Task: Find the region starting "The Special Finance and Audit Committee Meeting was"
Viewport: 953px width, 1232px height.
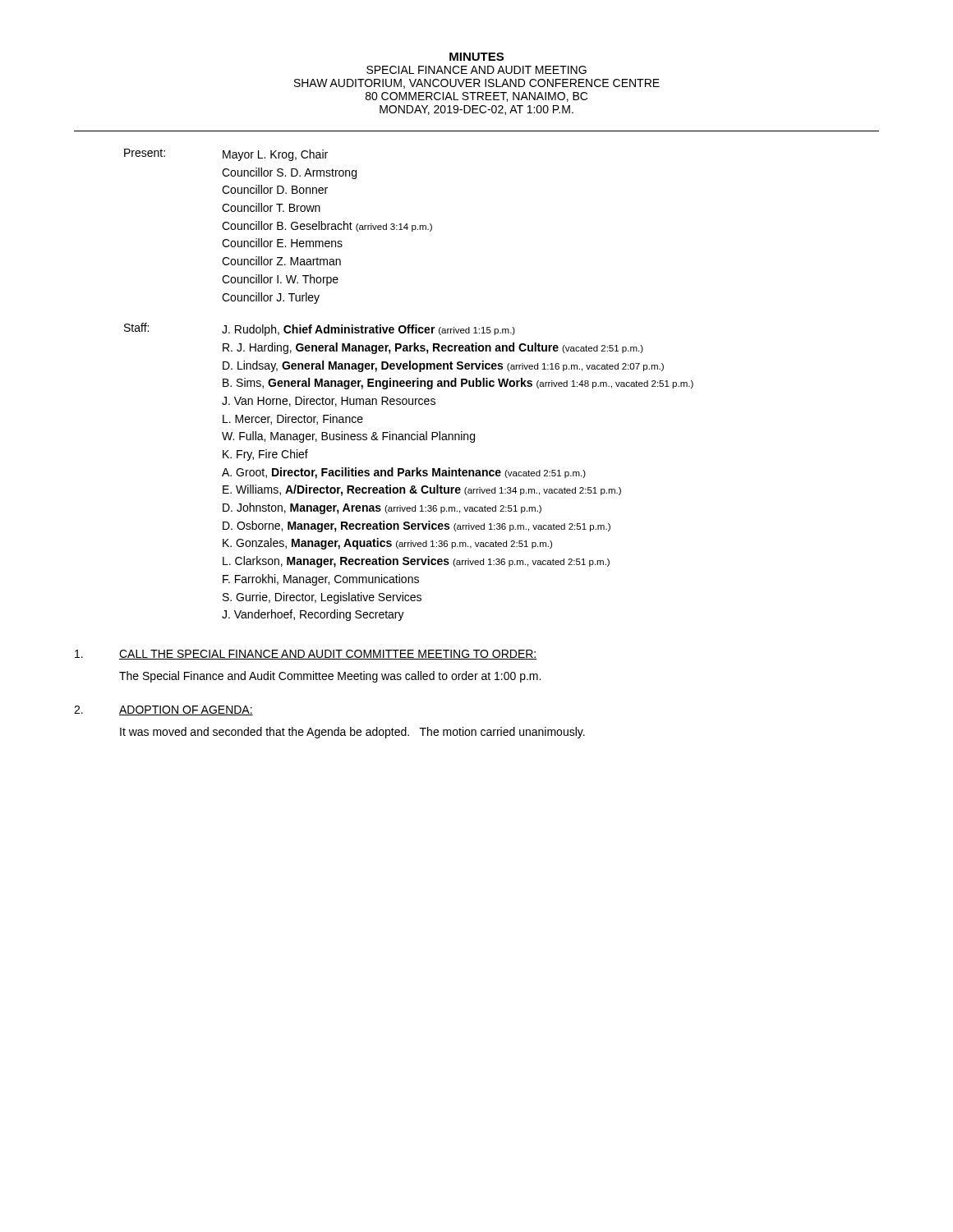Action: [499, 676]
